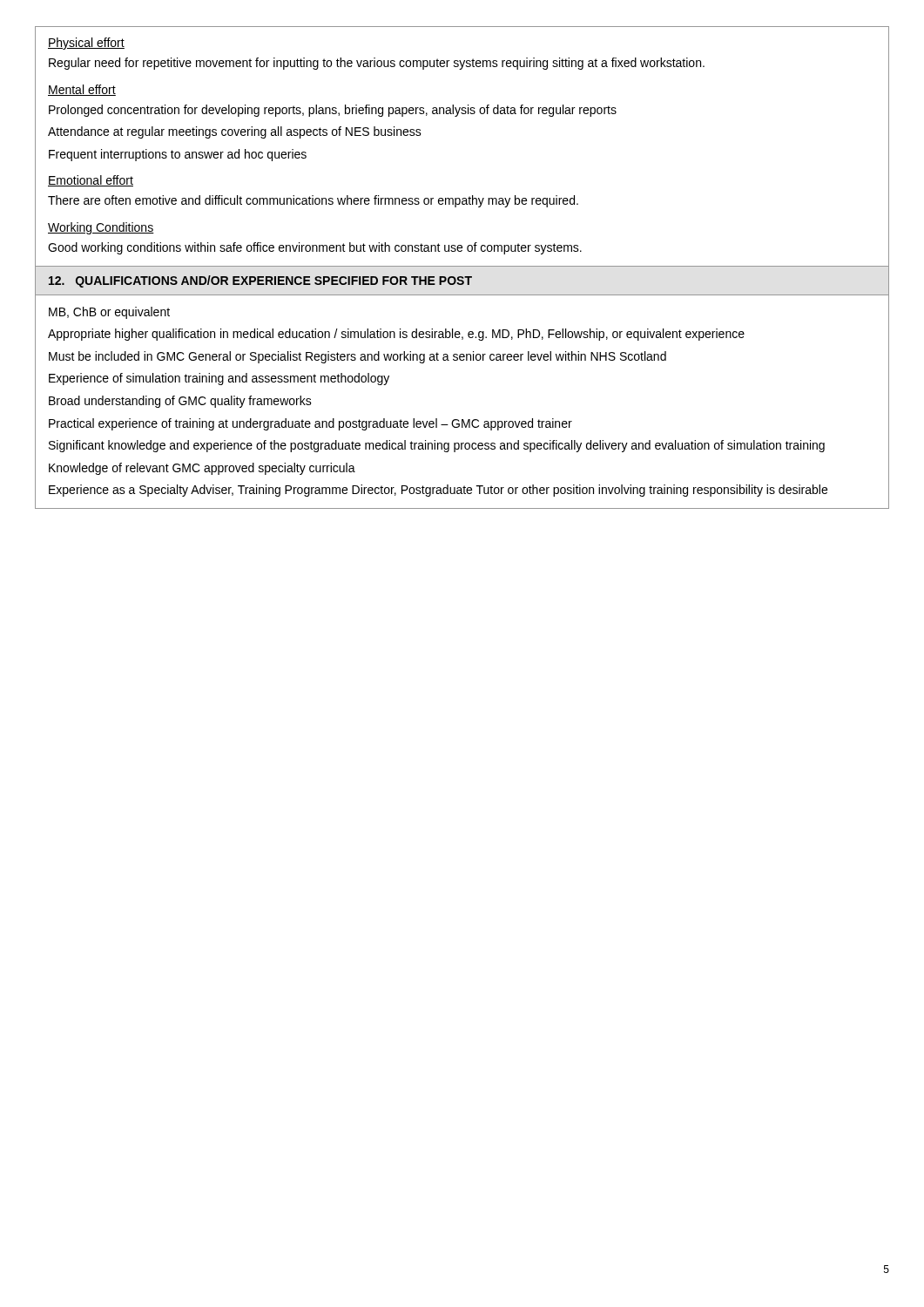This screenshot has width=924, height=1307.
Task: Click on the section header containing "12. QUALIFICATIONS AND/OR EXPERIENCE SPECIFIED FOR"
Action: point(462,280)
